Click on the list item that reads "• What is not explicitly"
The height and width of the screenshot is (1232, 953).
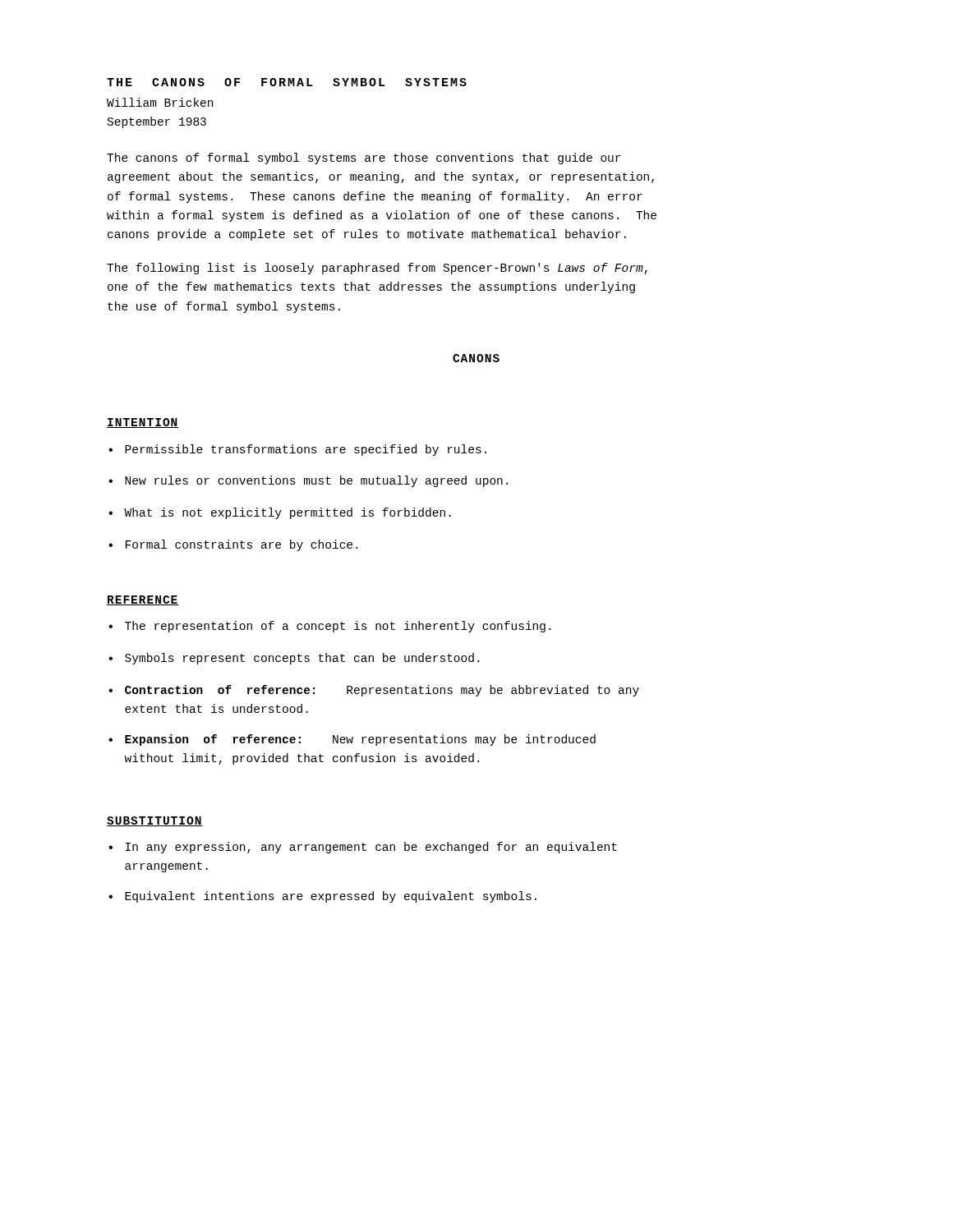coord(280,513)
